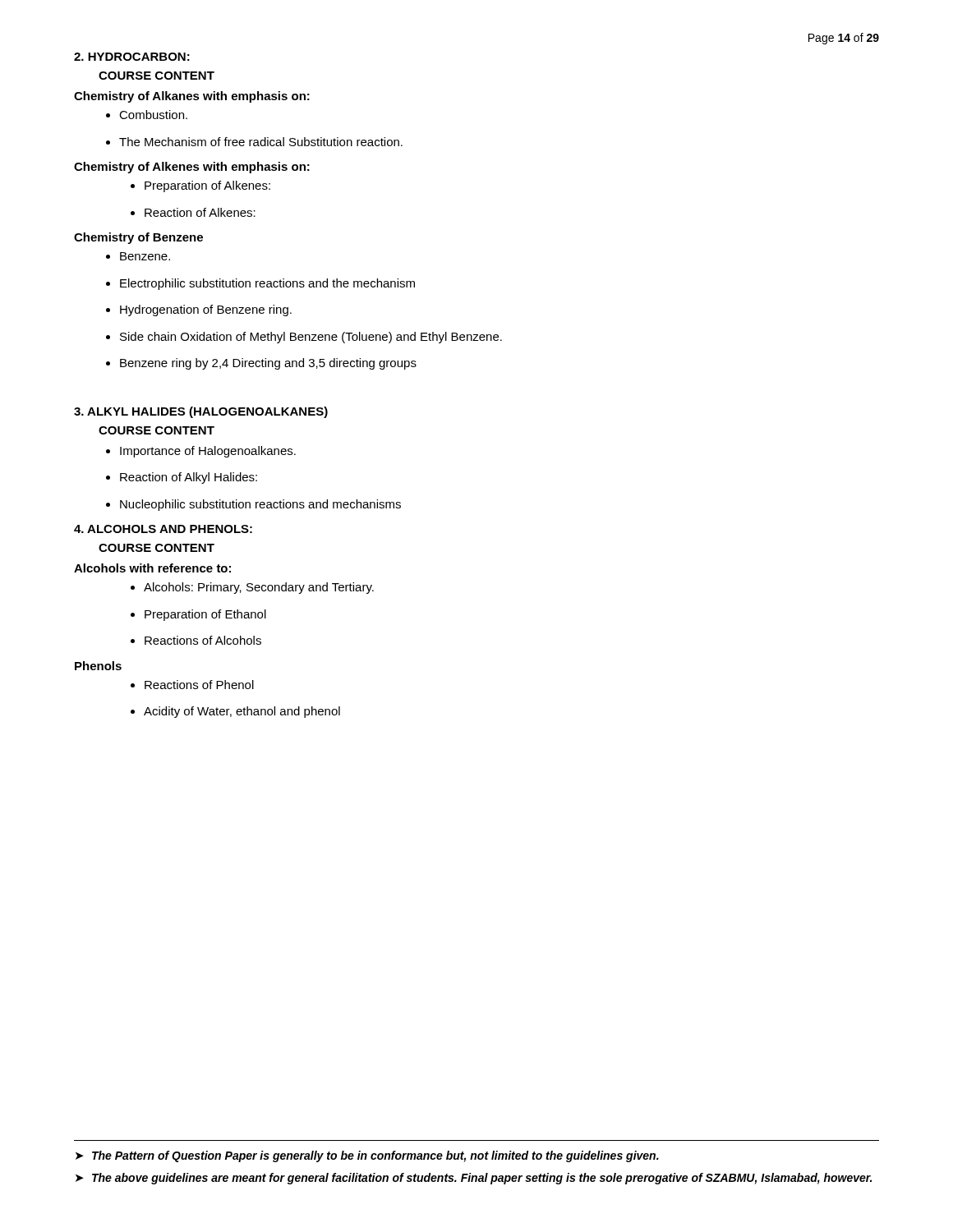Click where it says "Electrophilic substitution reactions and the mechanism"
953x1232 pixels.
(x=267, y=283)
